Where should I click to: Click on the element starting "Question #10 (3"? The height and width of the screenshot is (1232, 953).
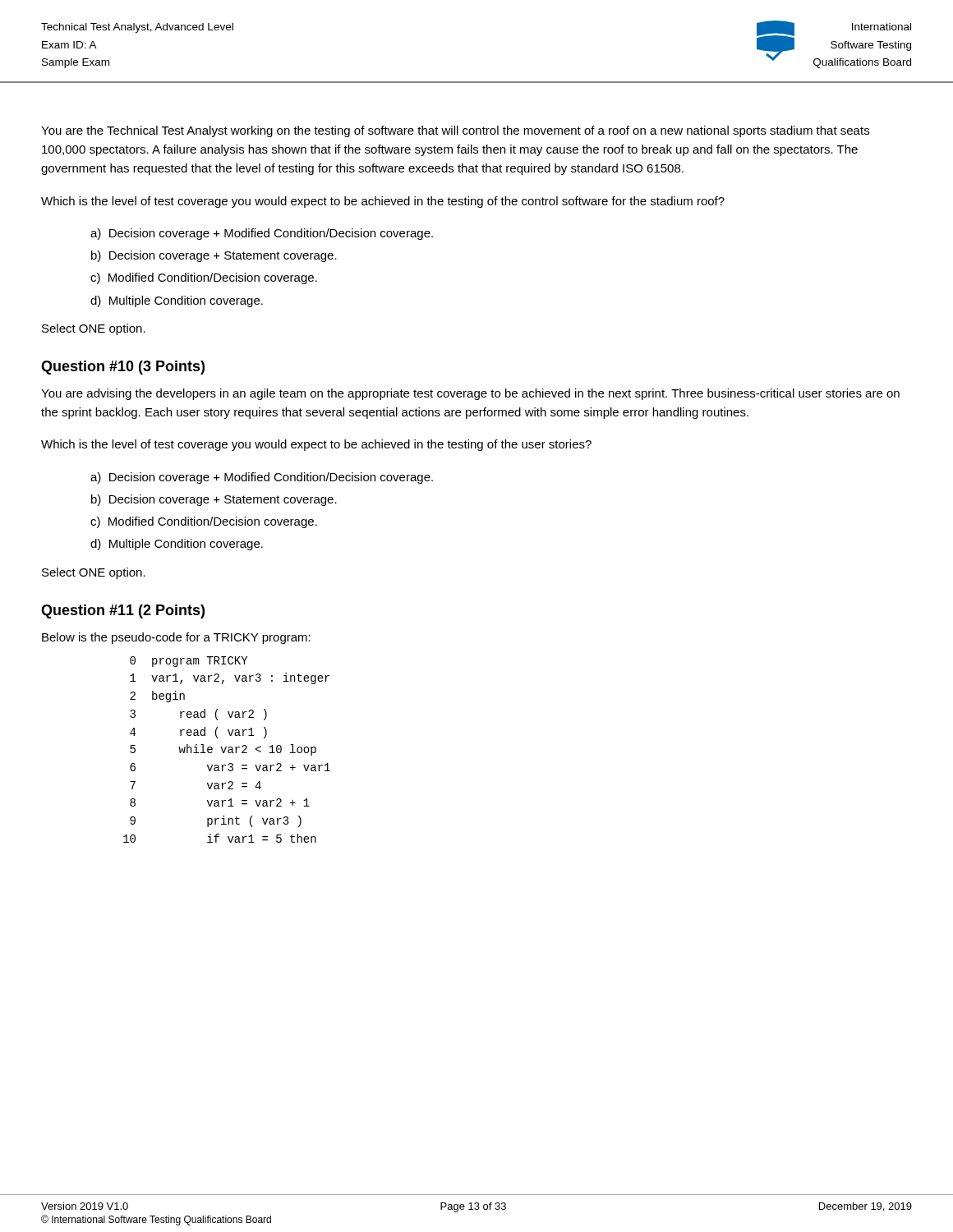coord(123,366)
